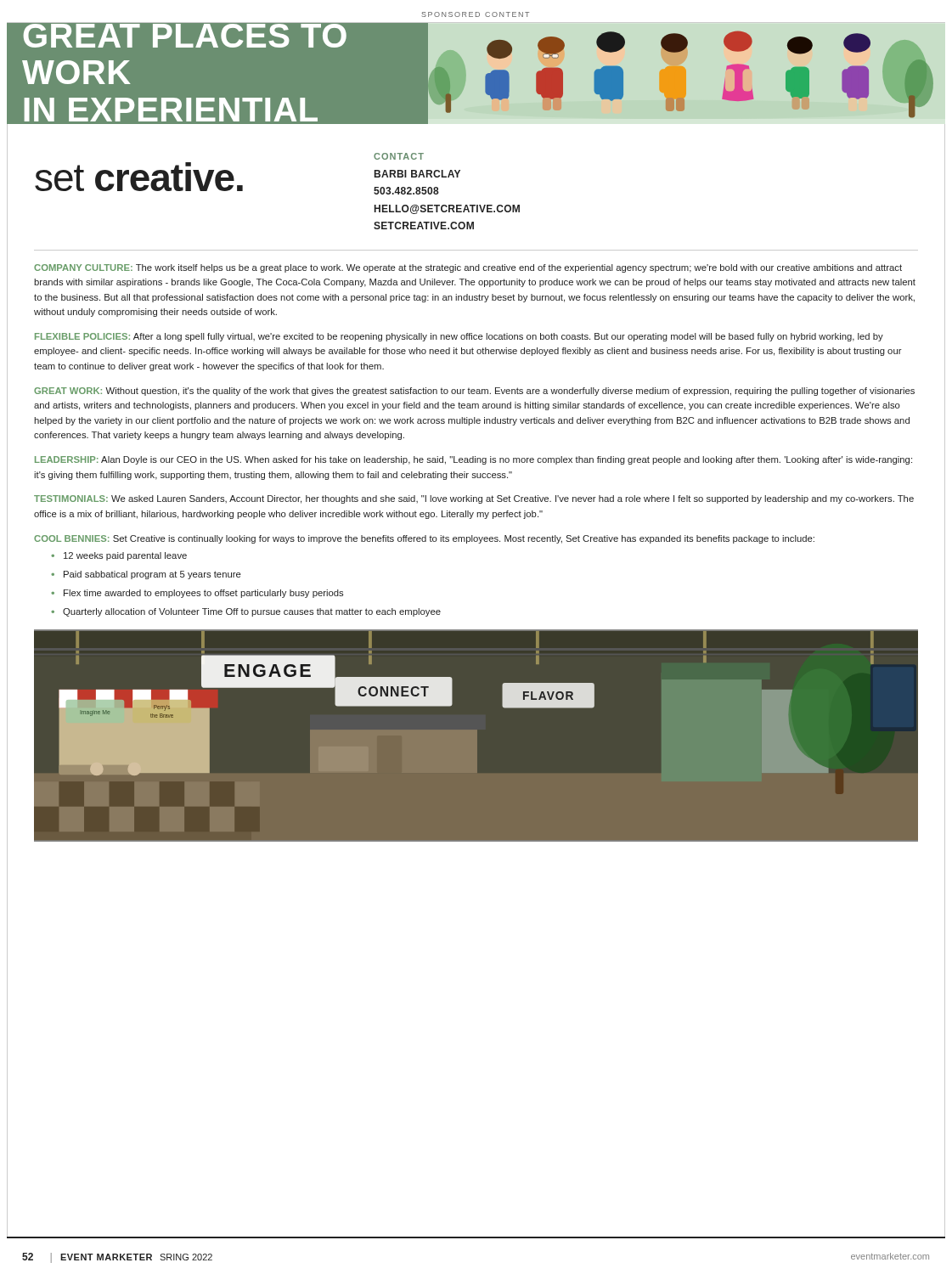This screenshot has height=1274, width=952.
Task: Select the illustration
Action: (x=687, y=73)
